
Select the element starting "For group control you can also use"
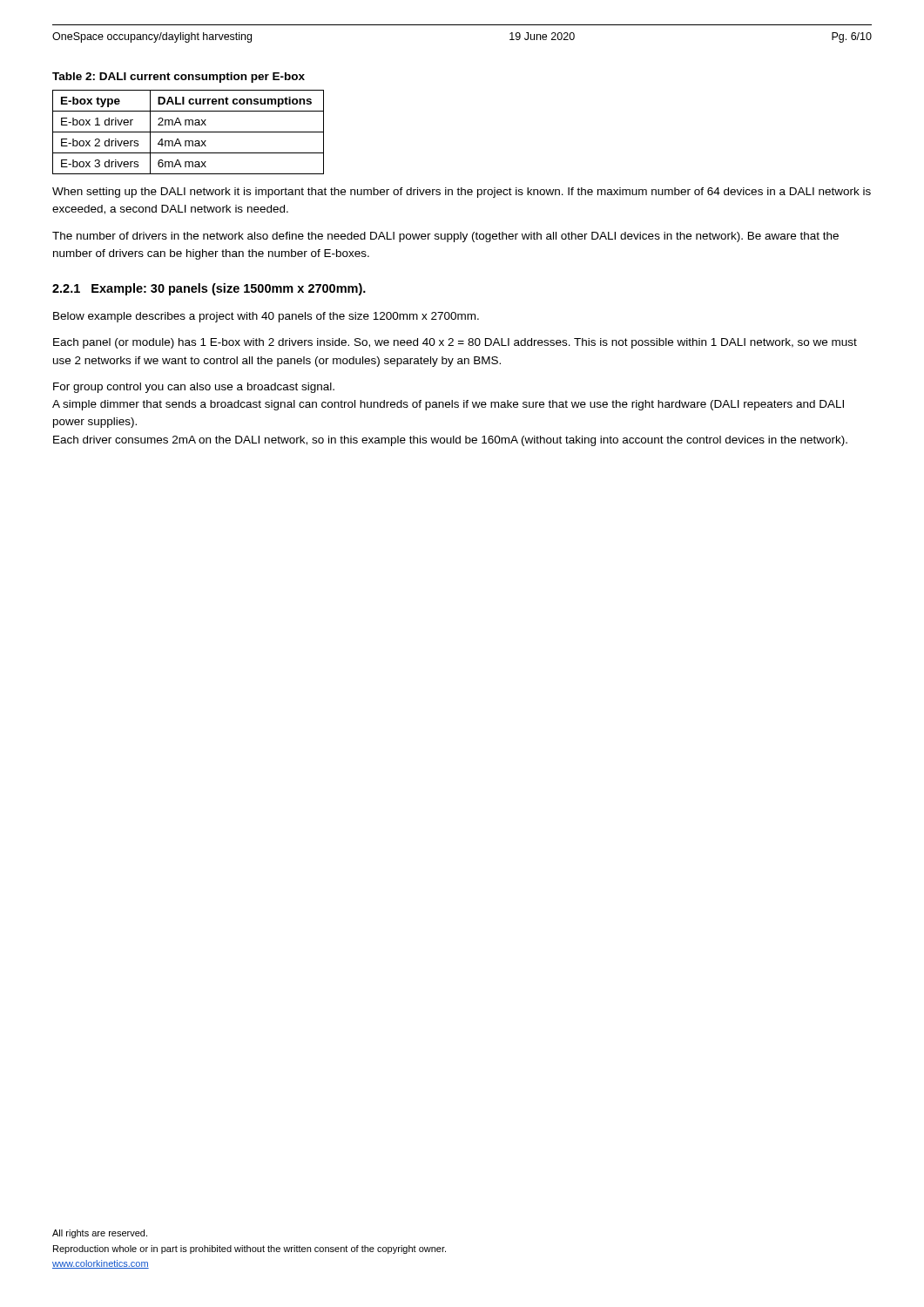coord(450,413)
